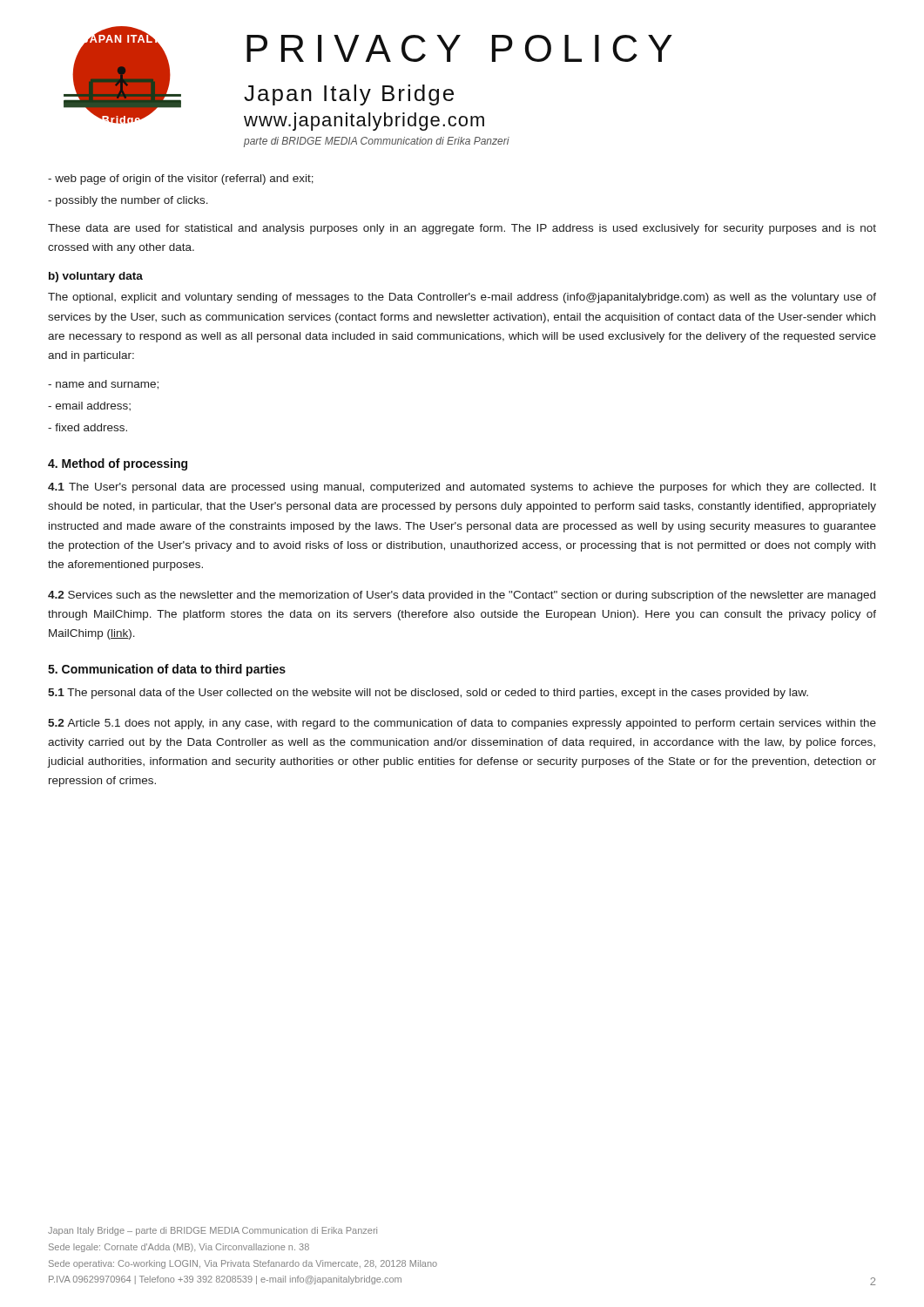Point to the block beginning "web page of"
924x1307 pixels.
click(181, 179)
